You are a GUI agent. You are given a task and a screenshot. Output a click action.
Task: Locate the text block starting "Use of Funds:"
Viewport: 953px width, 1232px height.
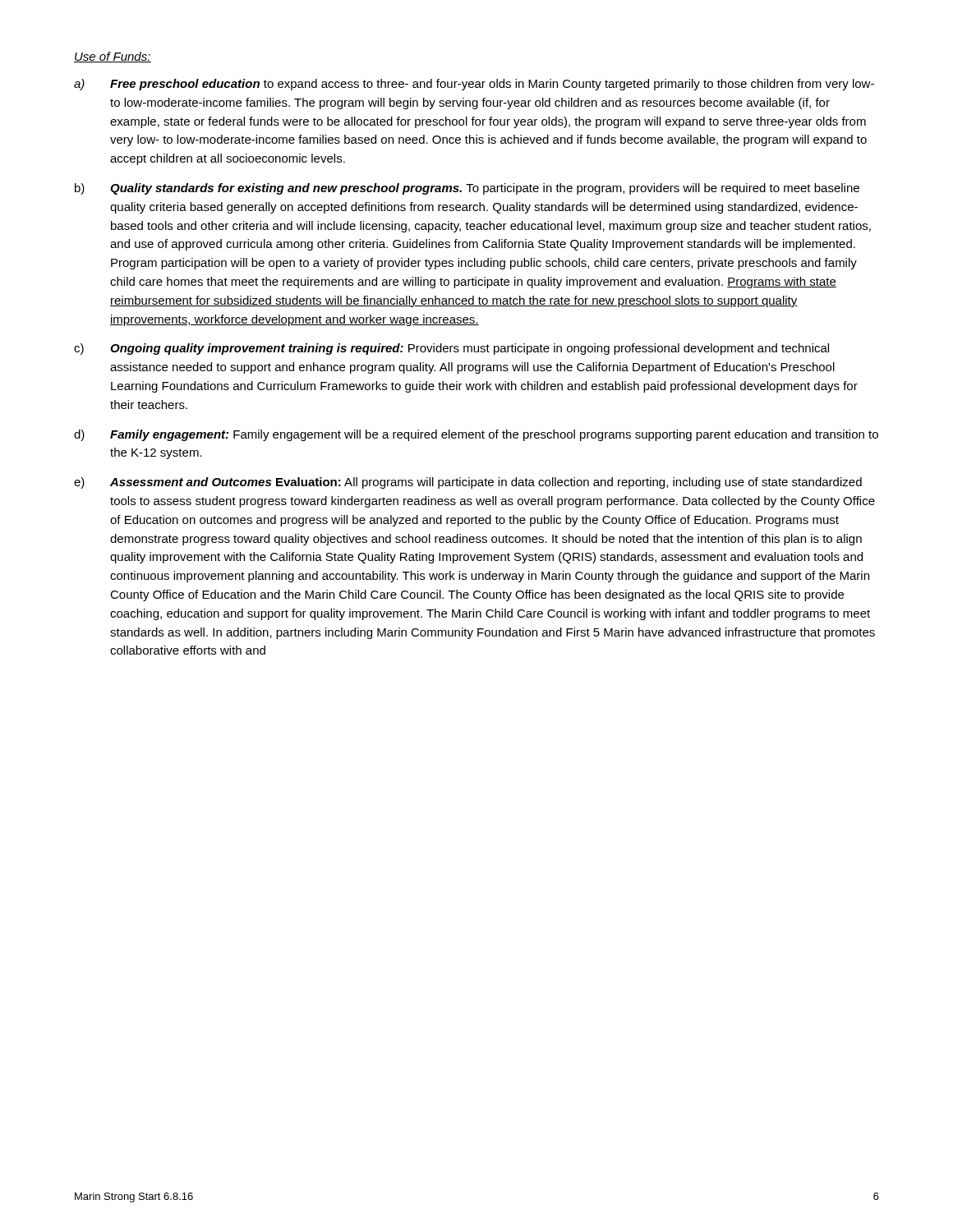(112, 56)
